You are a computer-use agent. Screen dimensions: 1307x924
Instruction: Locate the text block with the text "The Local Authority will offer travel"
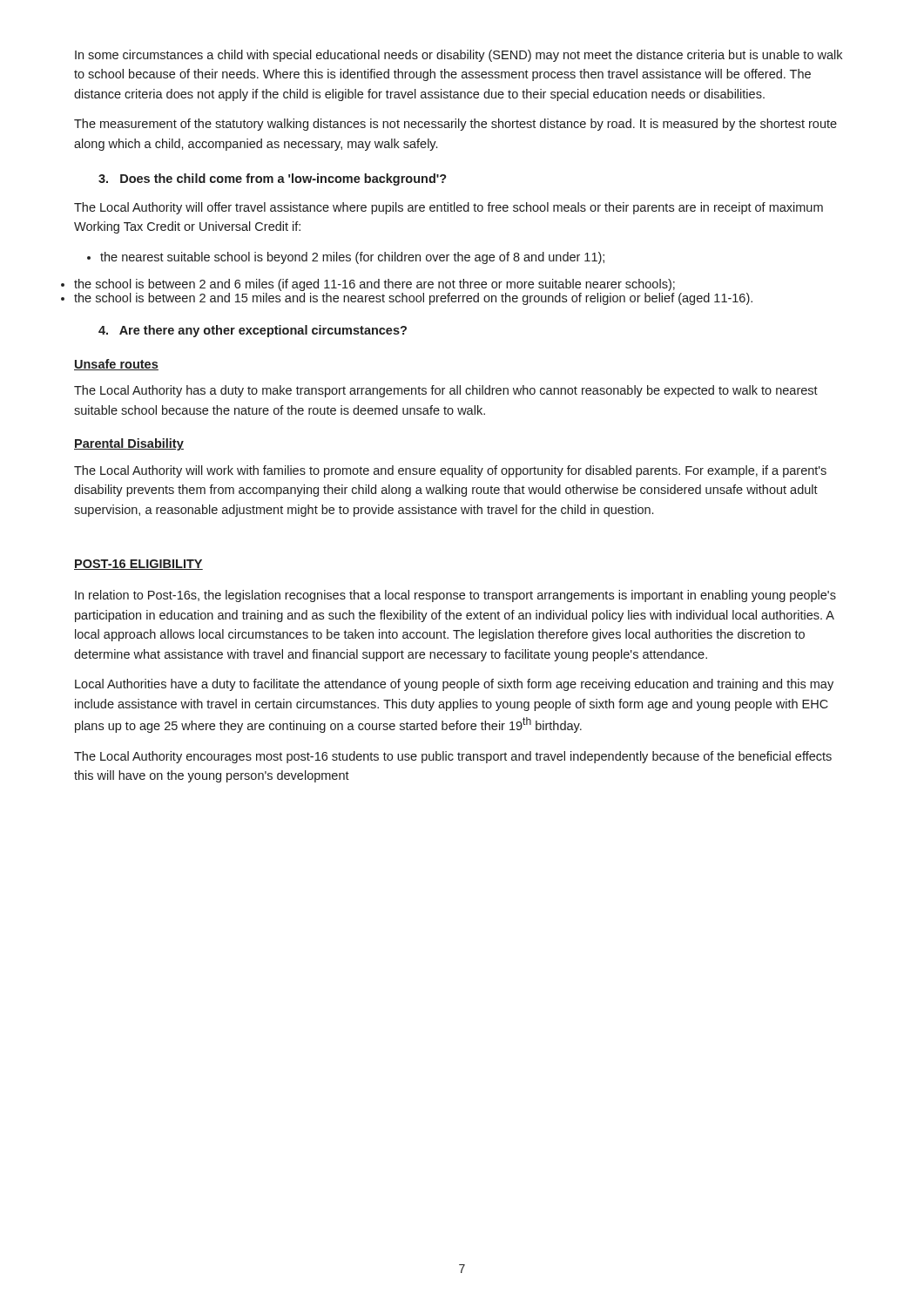coord(462,217)
